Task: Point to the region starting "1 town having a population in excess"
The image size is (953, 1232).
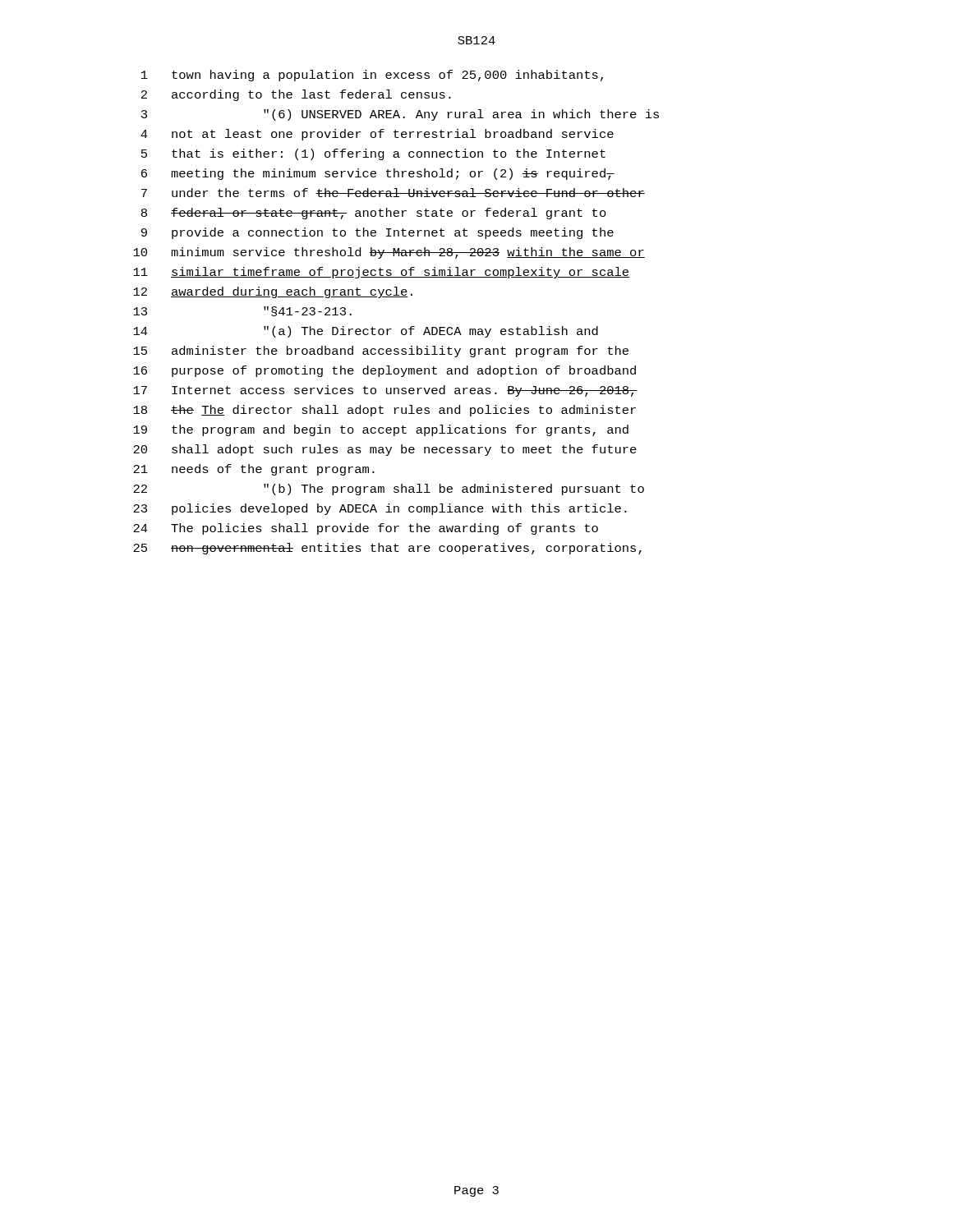Action: [485, 76]
